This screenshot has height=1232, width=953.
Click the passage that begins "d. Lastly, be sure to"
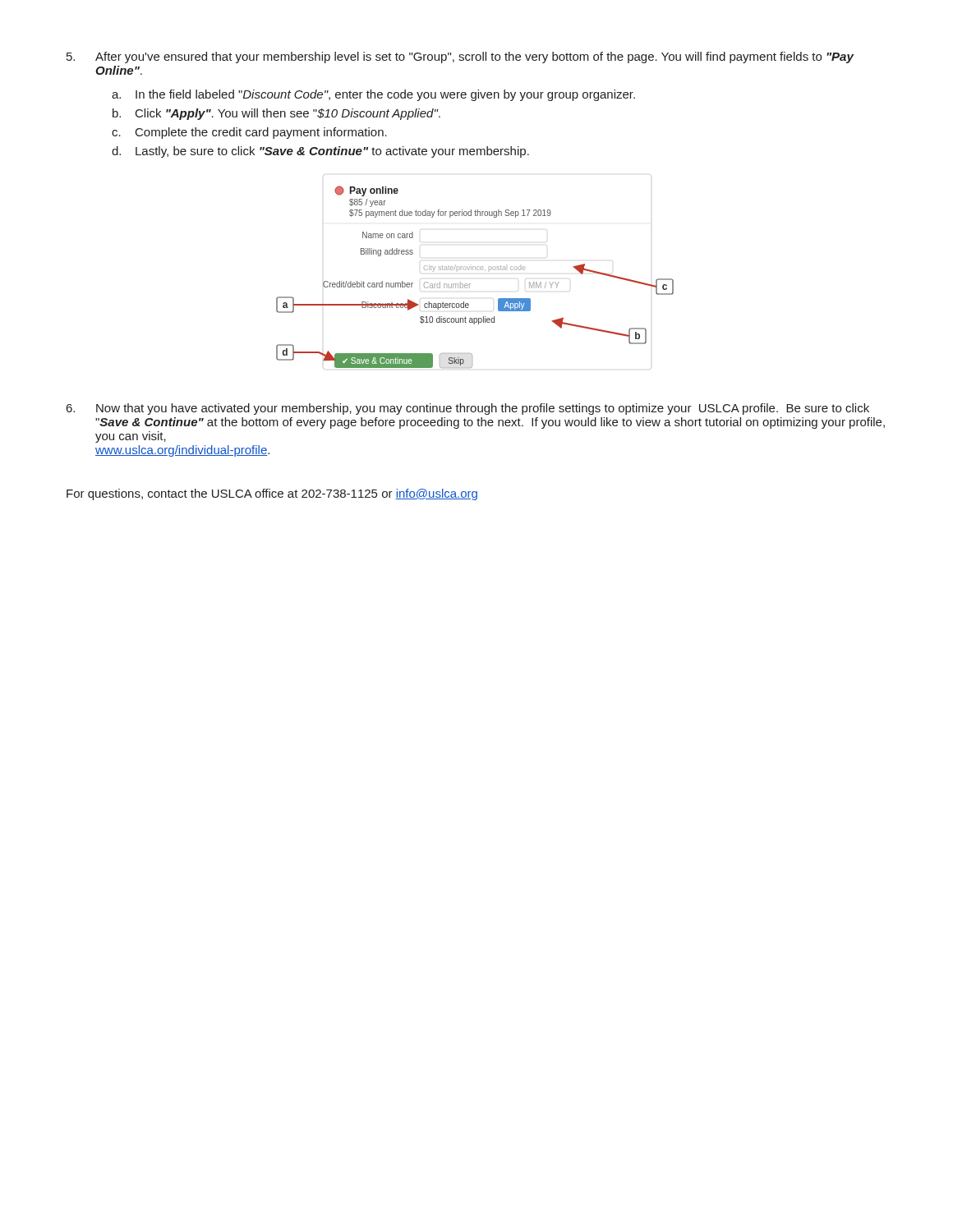point(321,151)
